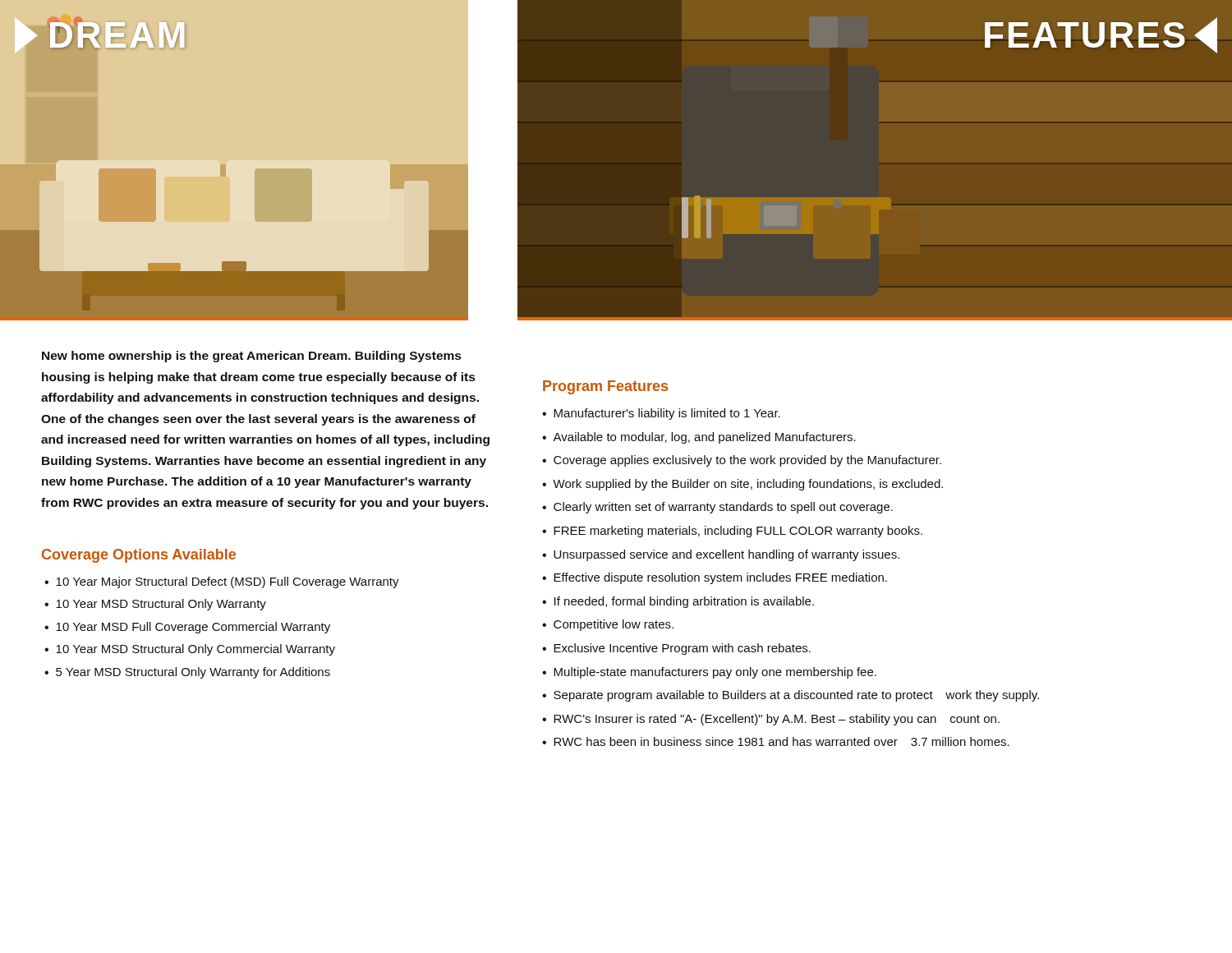1232x953 pixels.
Task: Click on the text block starting "Coverage Options Available"
Action: click(139, 554)
